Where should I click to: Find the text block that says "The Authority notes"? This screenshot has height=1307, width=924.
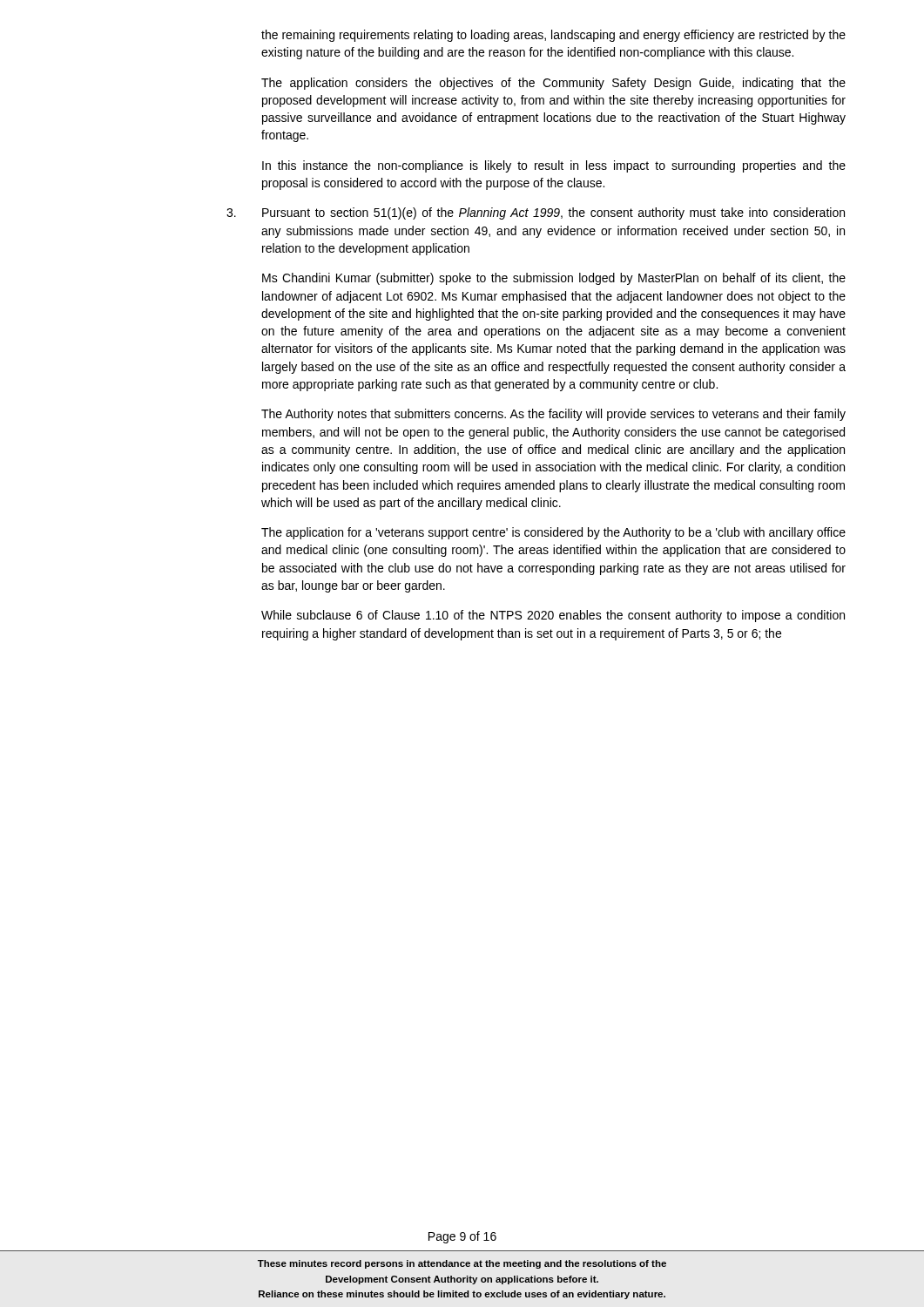pyautogui.click(x=553, y=458)
